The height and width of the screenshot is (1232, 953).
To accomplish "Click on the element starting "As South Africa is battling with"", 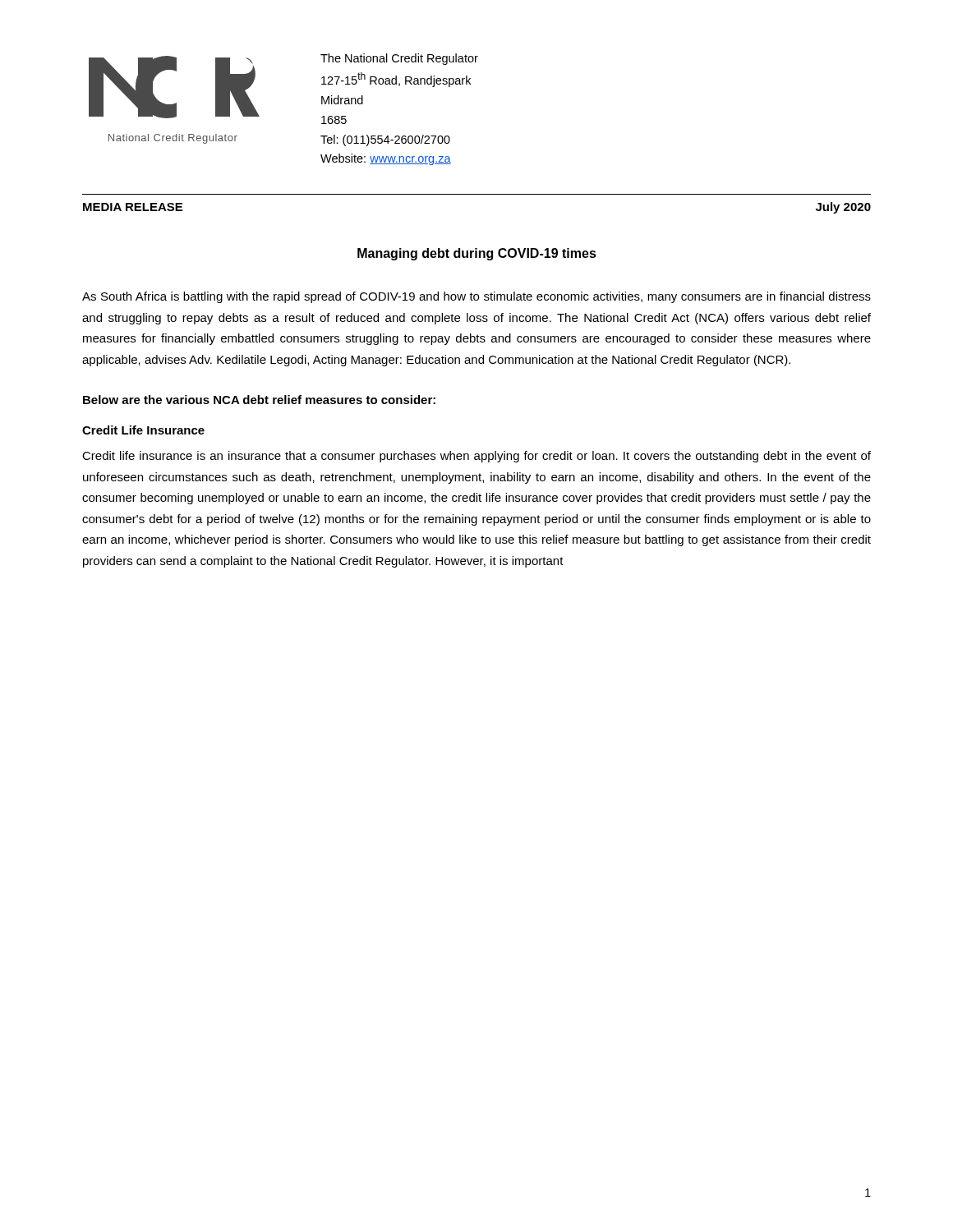I will 476,328.
